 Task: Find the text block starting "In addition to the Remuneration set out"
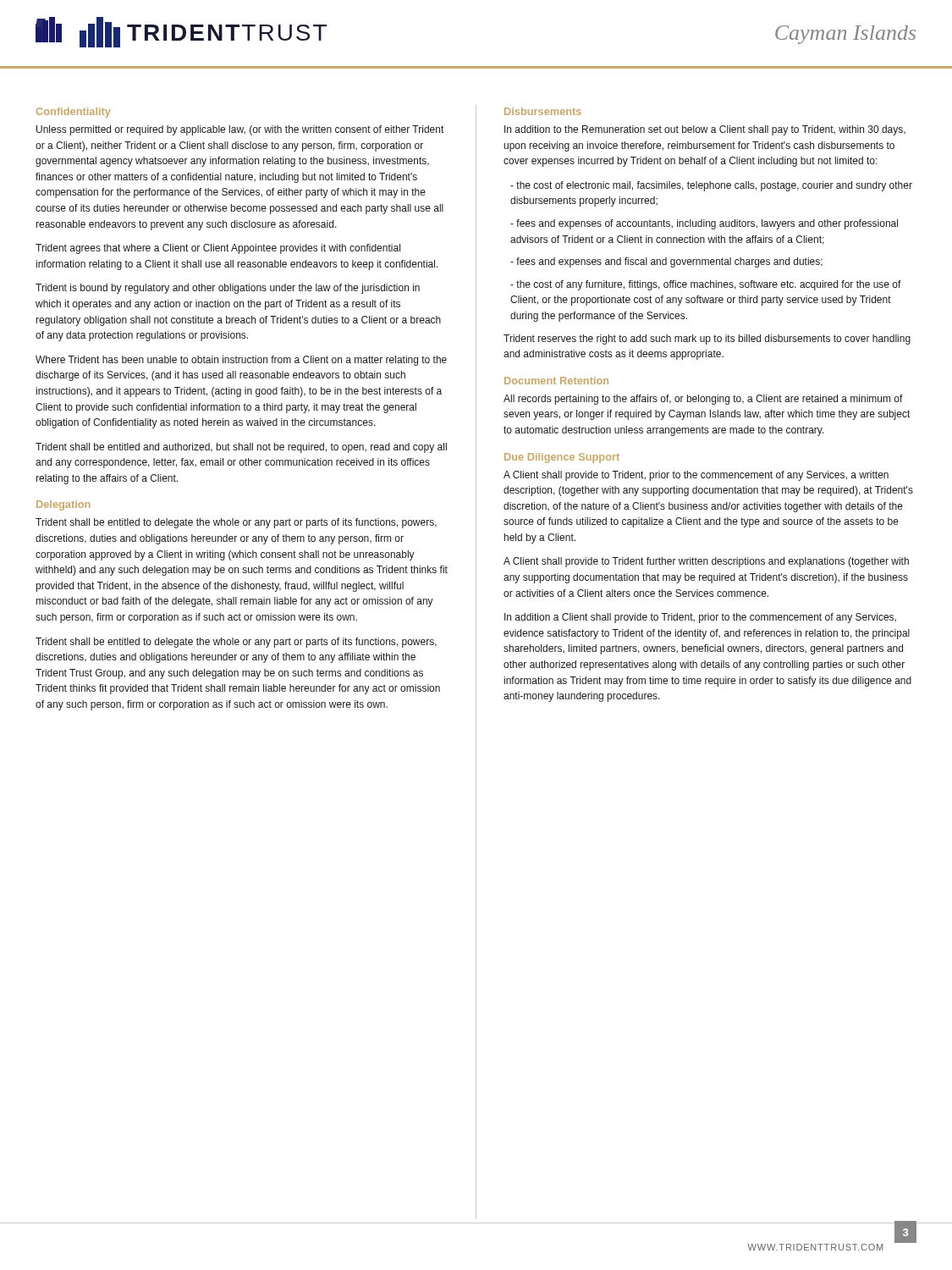705,145
